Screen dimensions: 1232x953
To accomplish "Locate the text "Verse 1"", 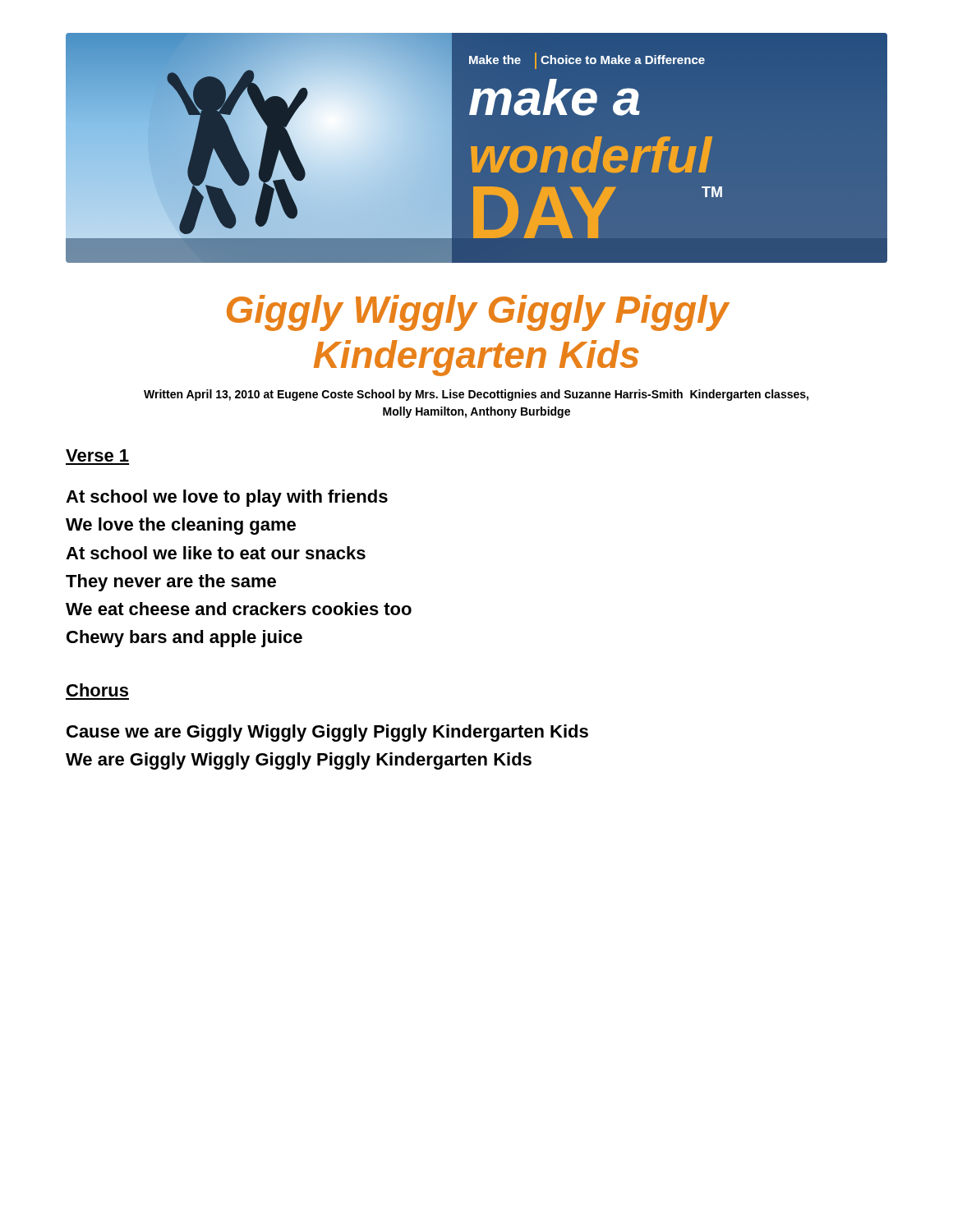I will coord(97,456).
